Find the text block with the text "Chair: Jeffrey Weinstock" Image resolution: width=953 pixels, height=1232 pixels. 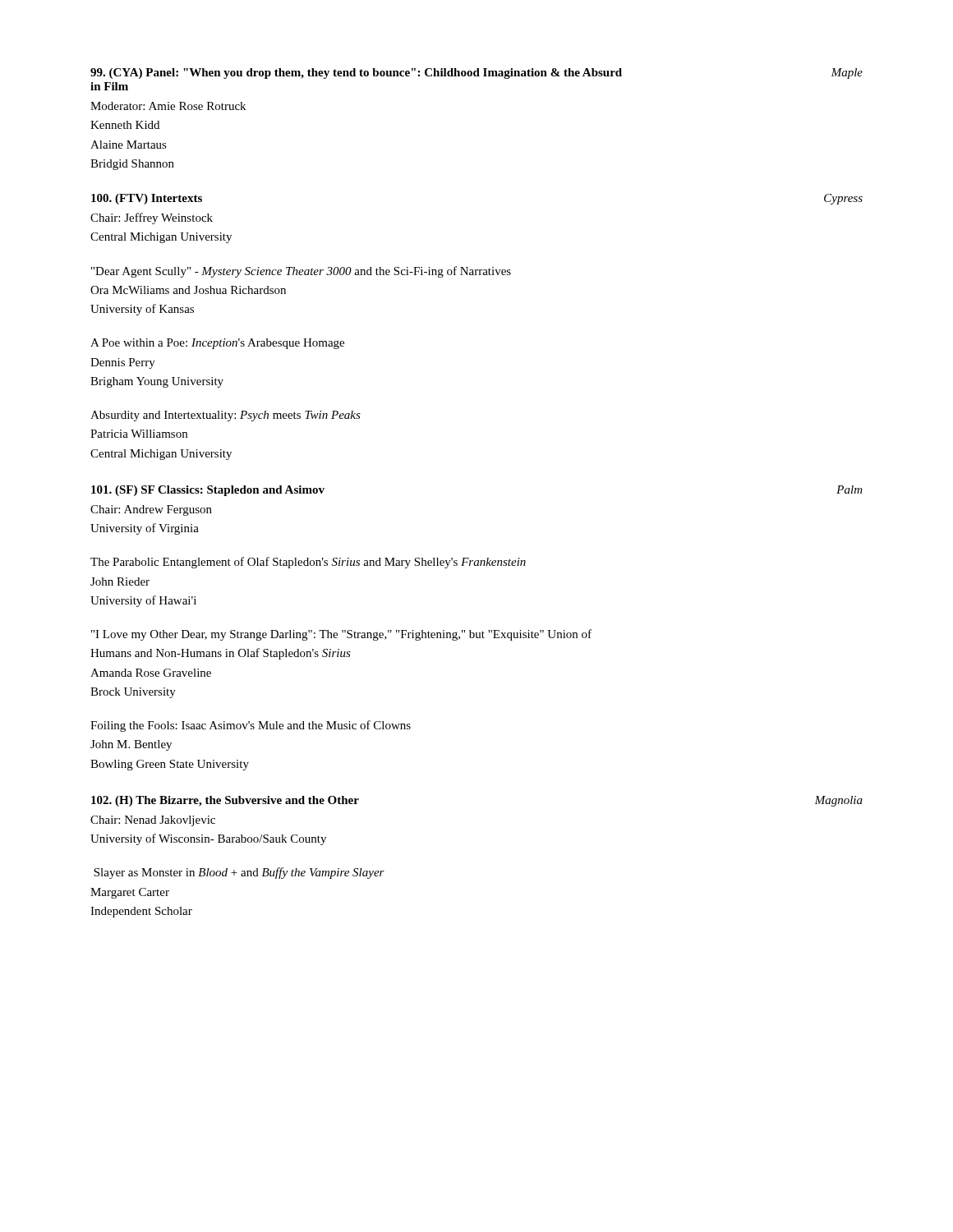tap(161, 227)
